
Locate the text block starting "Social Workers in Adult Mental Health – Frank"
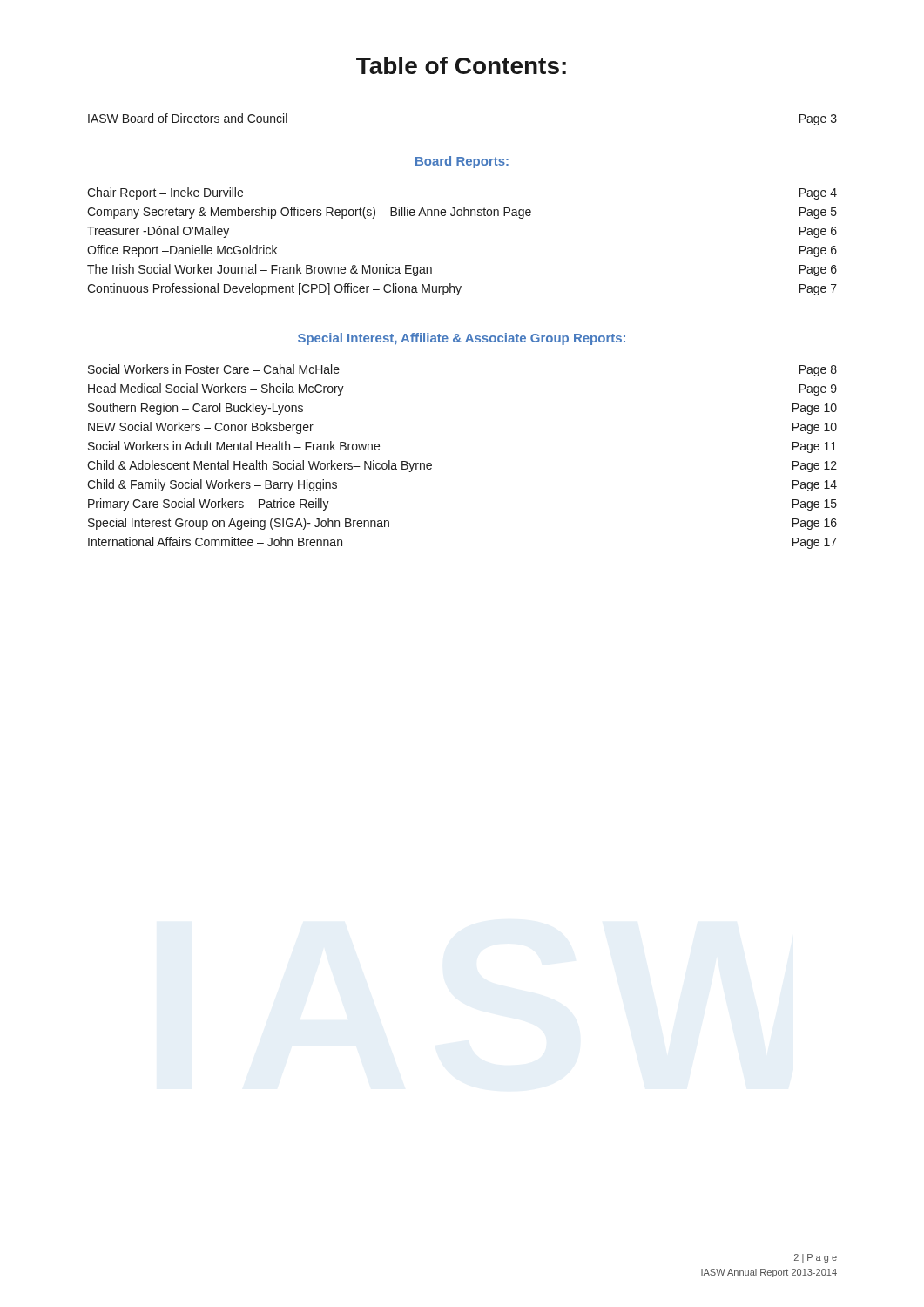pos(237,447)
